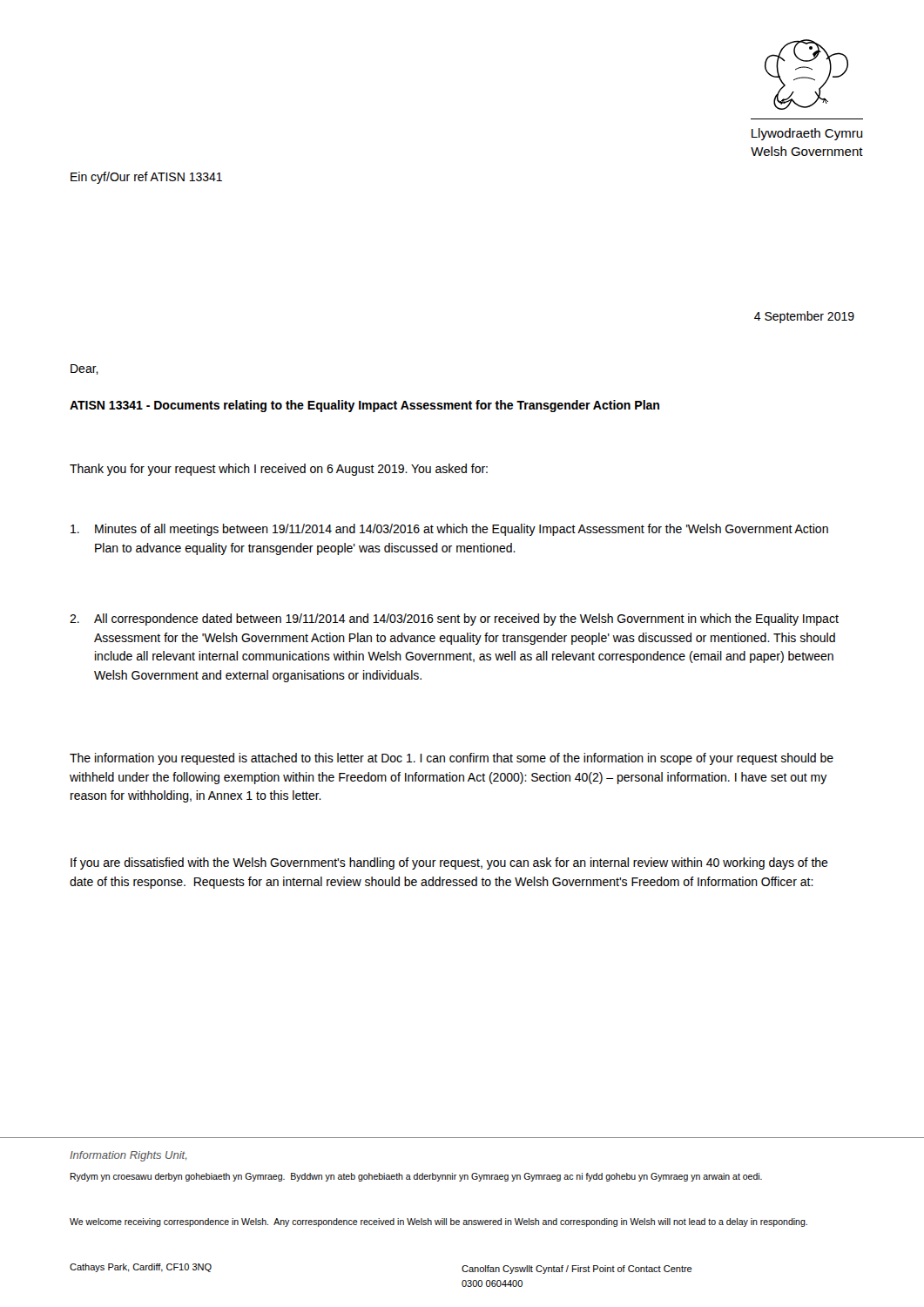Screen dimensions: 1307x924
Task: Point to the text block starting "The information you requested is attached to"
Action: 452,777
